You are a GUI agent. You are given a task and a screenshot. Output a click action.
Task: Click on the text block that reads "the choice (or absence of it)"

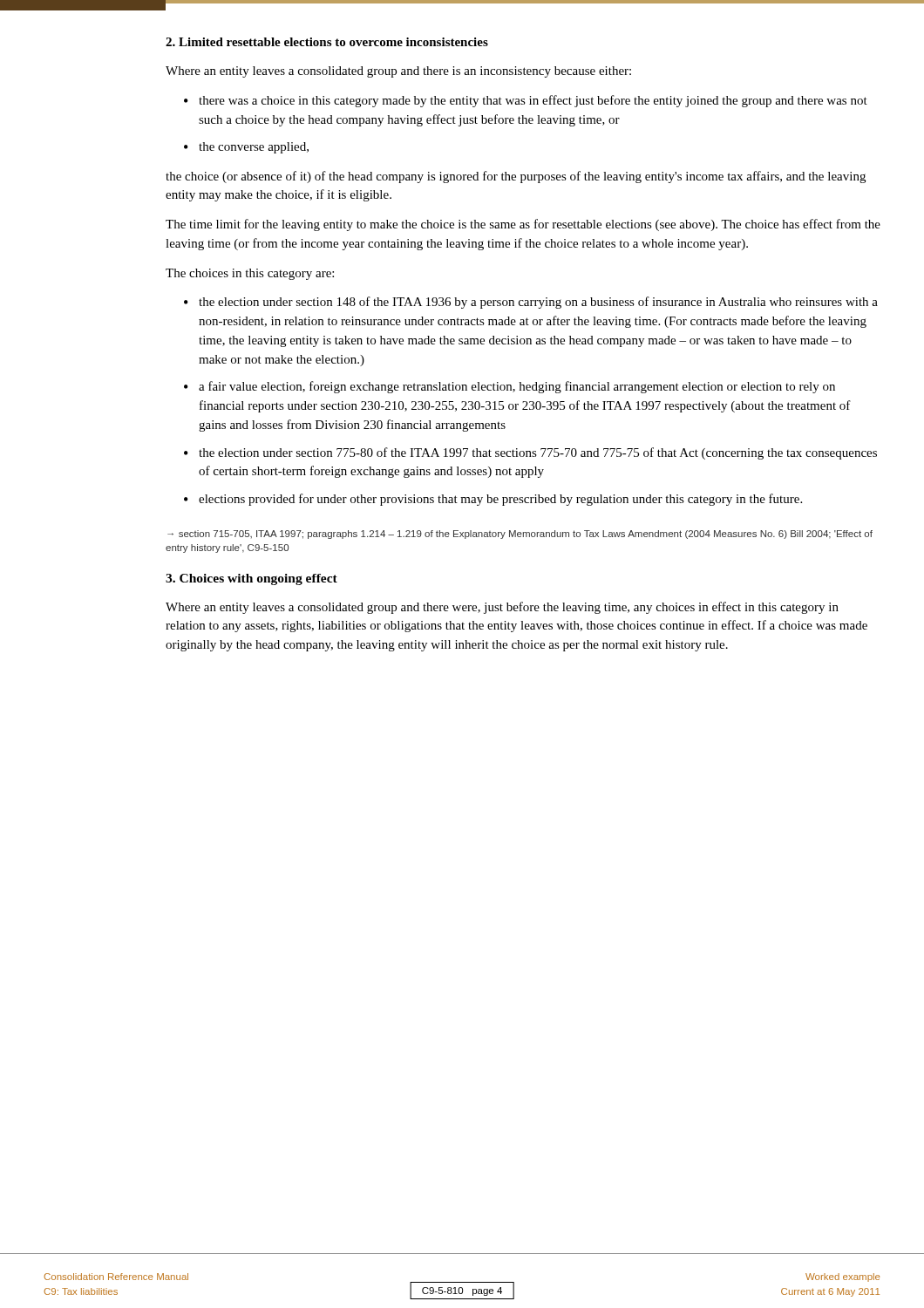click(516, 185)
